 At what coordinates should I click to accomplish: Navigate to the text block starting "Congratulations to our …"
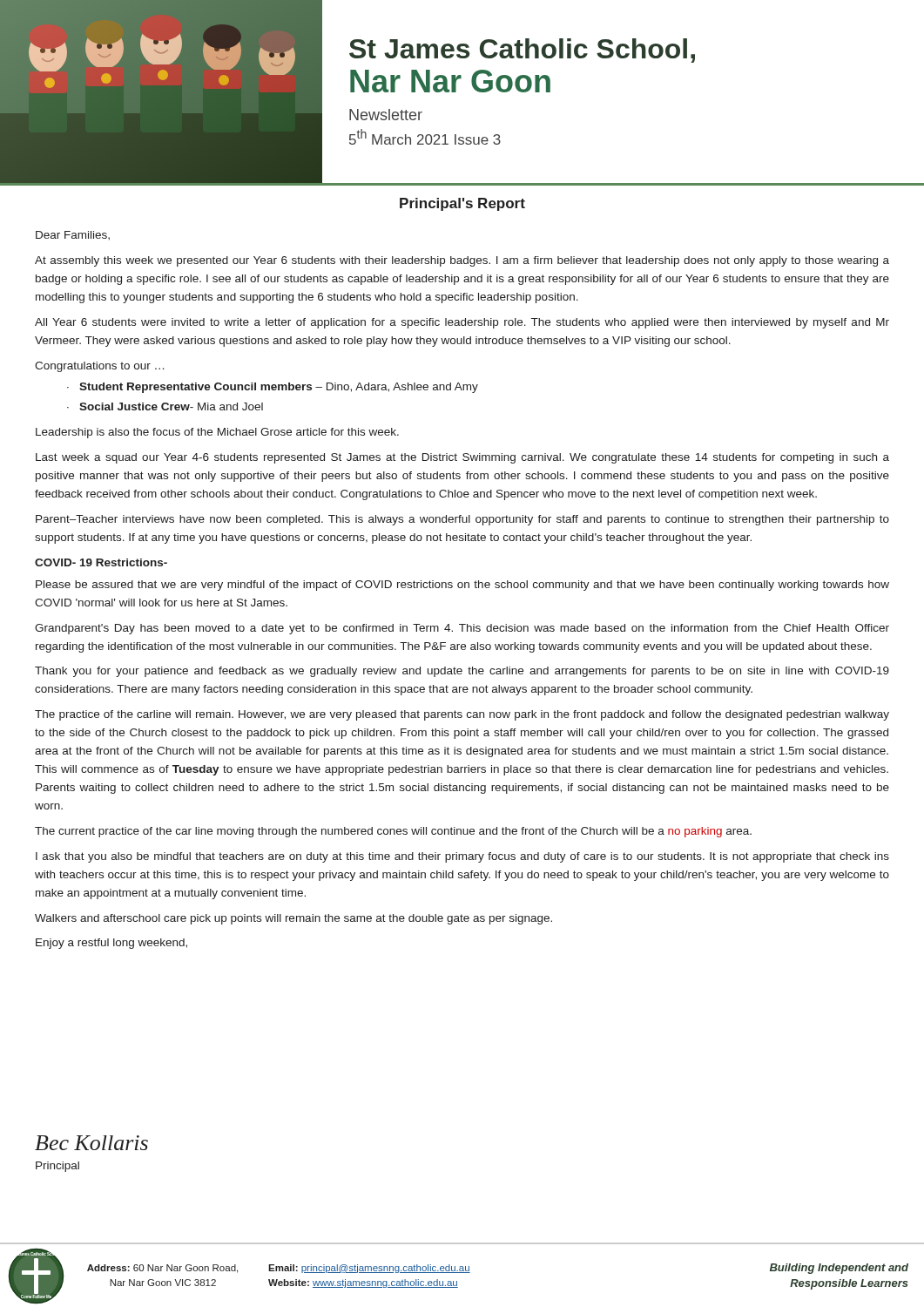pyautogui.click(x=100, y=365)
